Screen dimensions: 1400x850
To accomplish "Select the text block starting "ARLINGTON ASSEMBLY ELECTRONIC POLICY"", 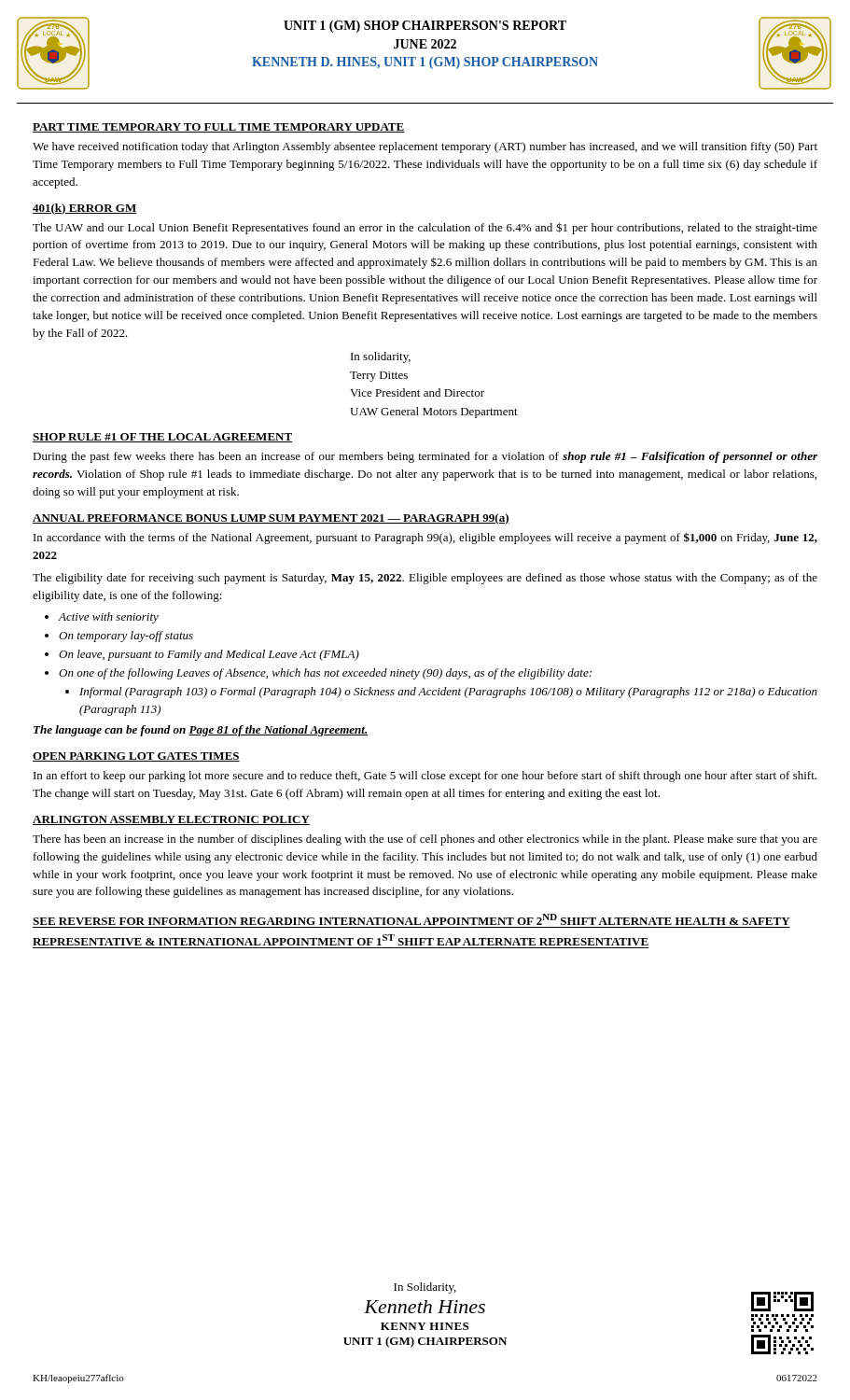I will pyautogui.click(x=171, y=819).
